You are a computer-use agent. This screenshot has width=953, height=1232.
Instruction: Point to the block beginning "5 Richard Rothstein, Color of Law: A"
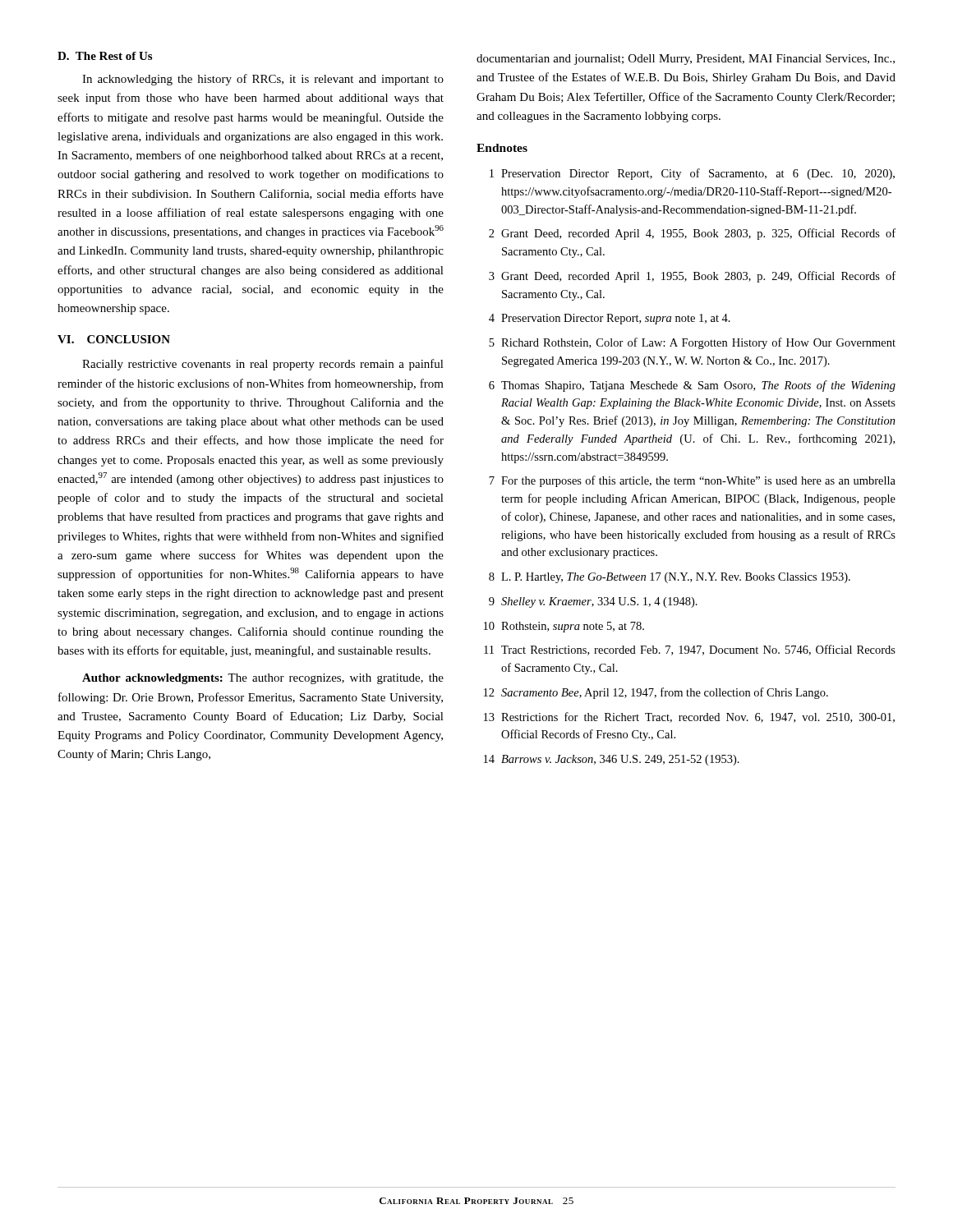click(686, 352)
